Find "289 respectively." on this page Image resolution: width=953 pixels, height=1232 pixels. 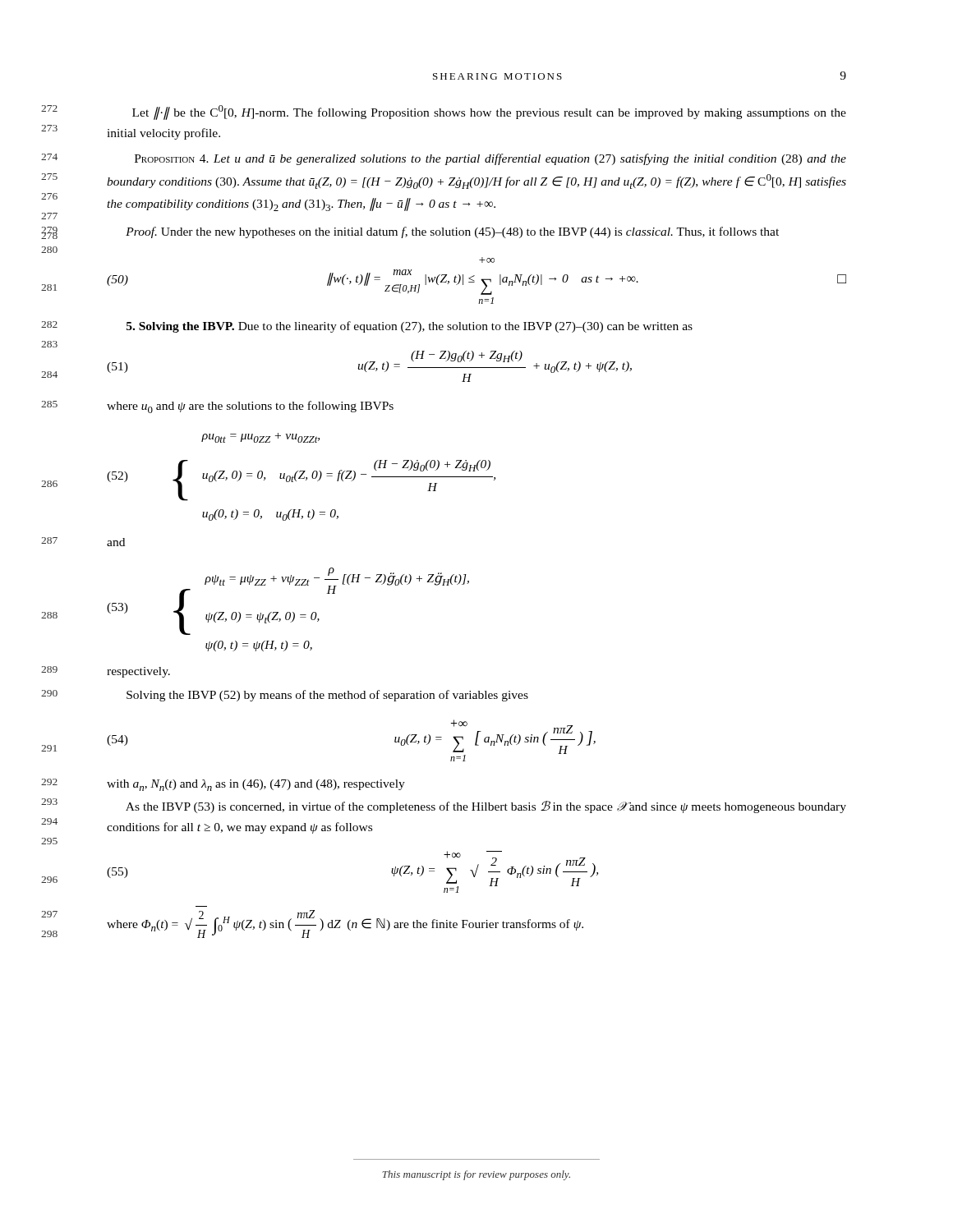(138, 672)
